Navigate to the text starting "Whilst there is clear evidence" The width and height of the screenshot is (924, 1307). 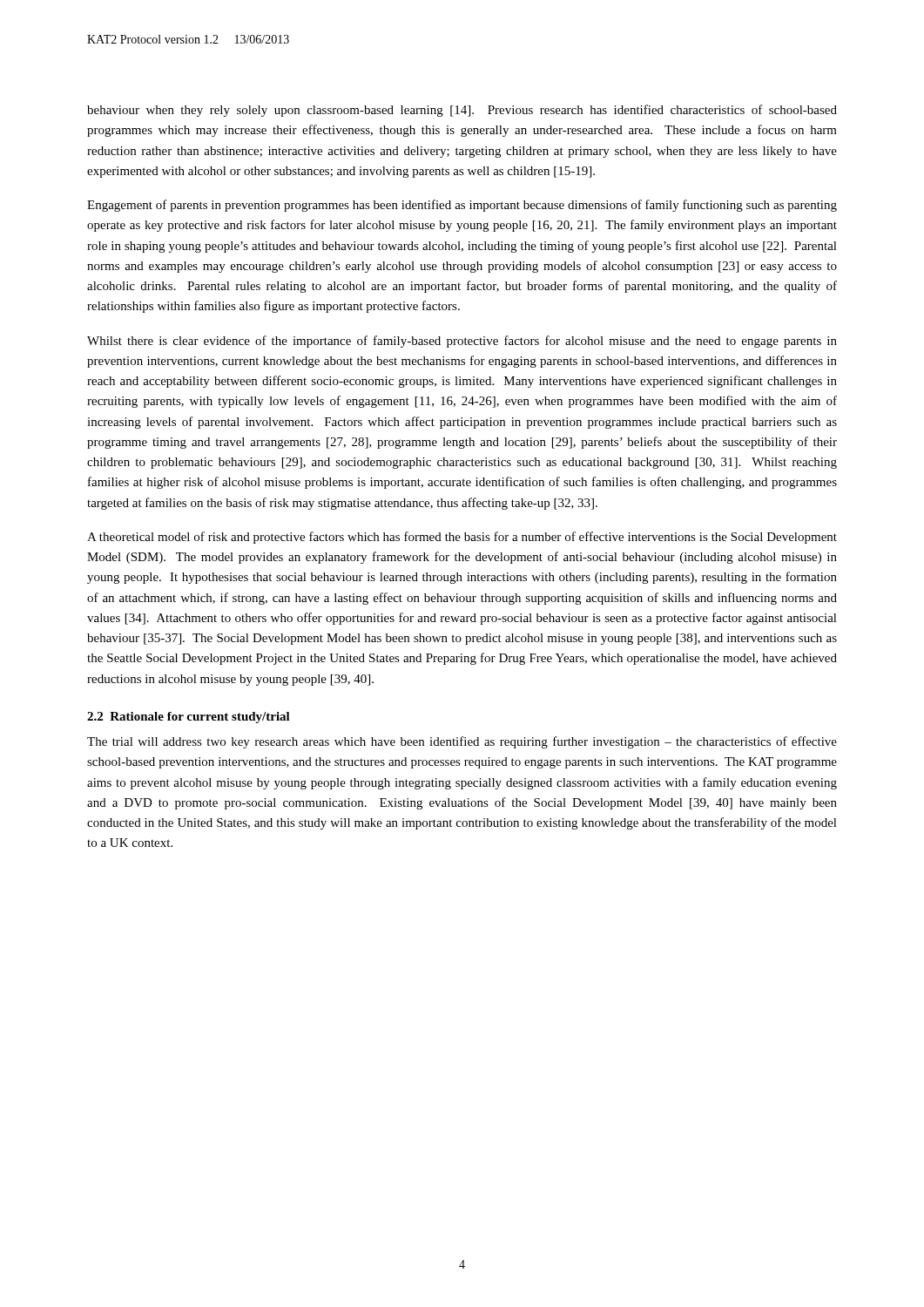point(462,422)
